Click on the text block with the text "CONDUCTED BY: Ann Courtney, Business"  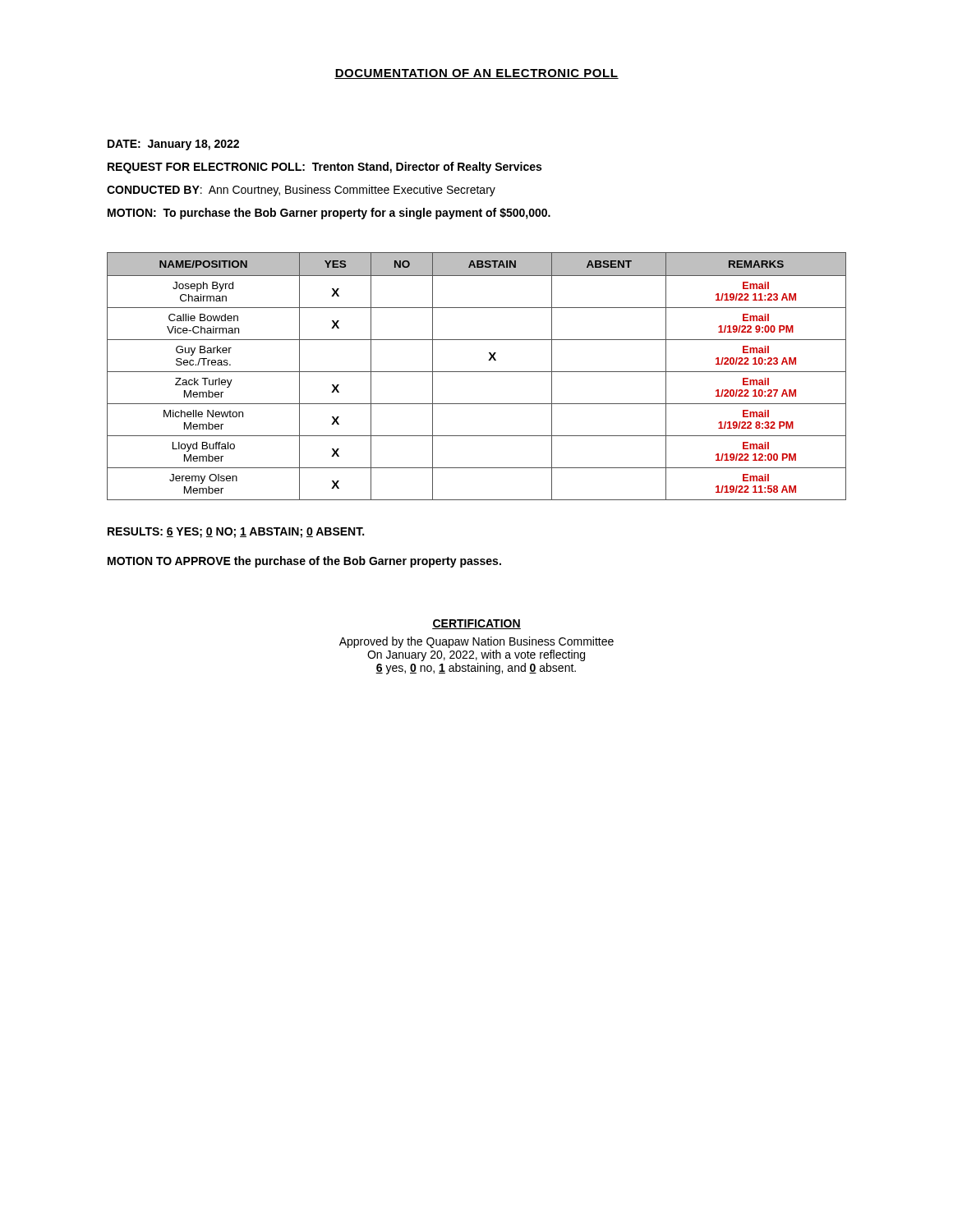[301, 190]
